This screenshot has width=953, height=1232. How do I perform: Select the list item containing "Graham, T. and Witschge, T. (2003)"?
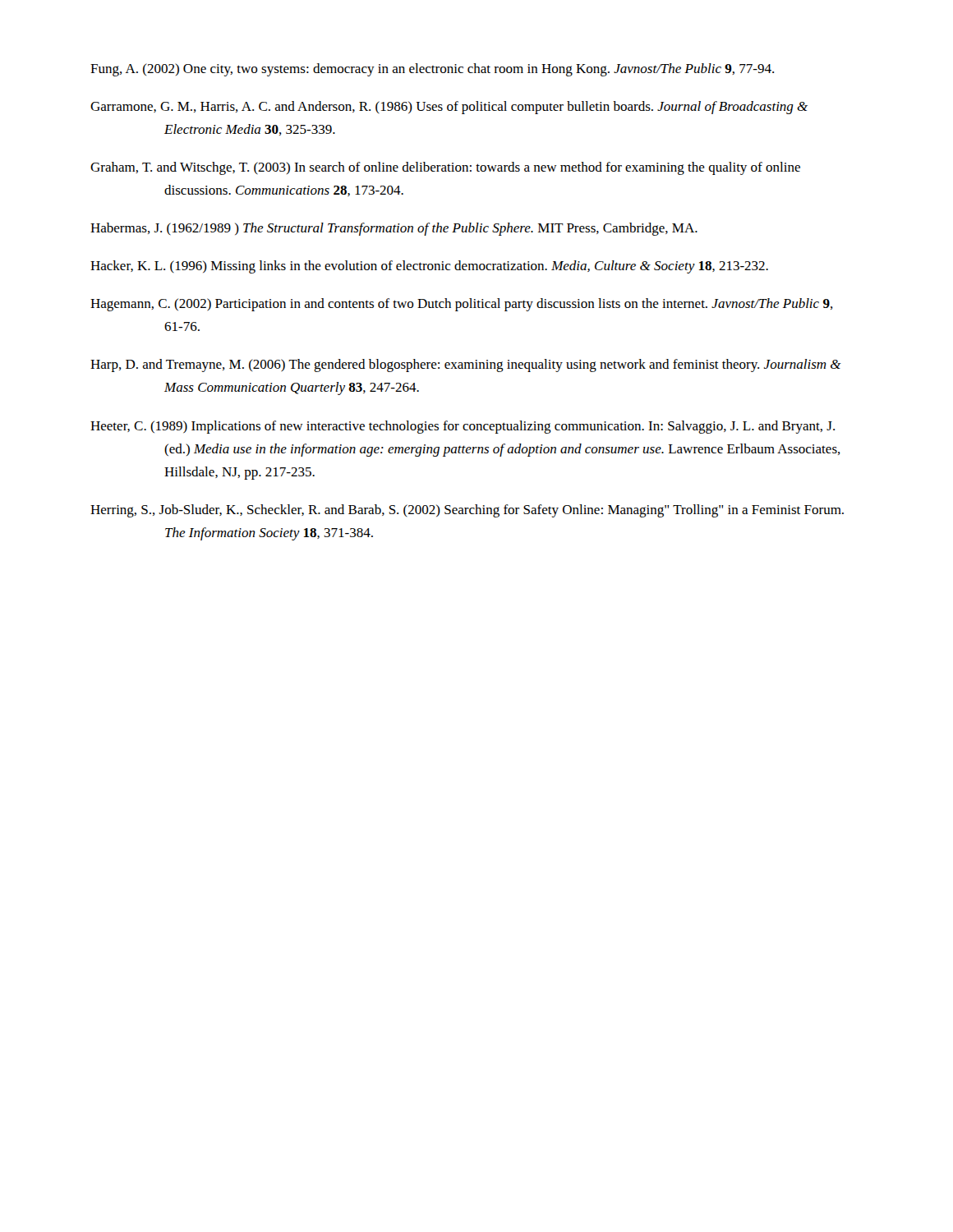click(445, 179)
